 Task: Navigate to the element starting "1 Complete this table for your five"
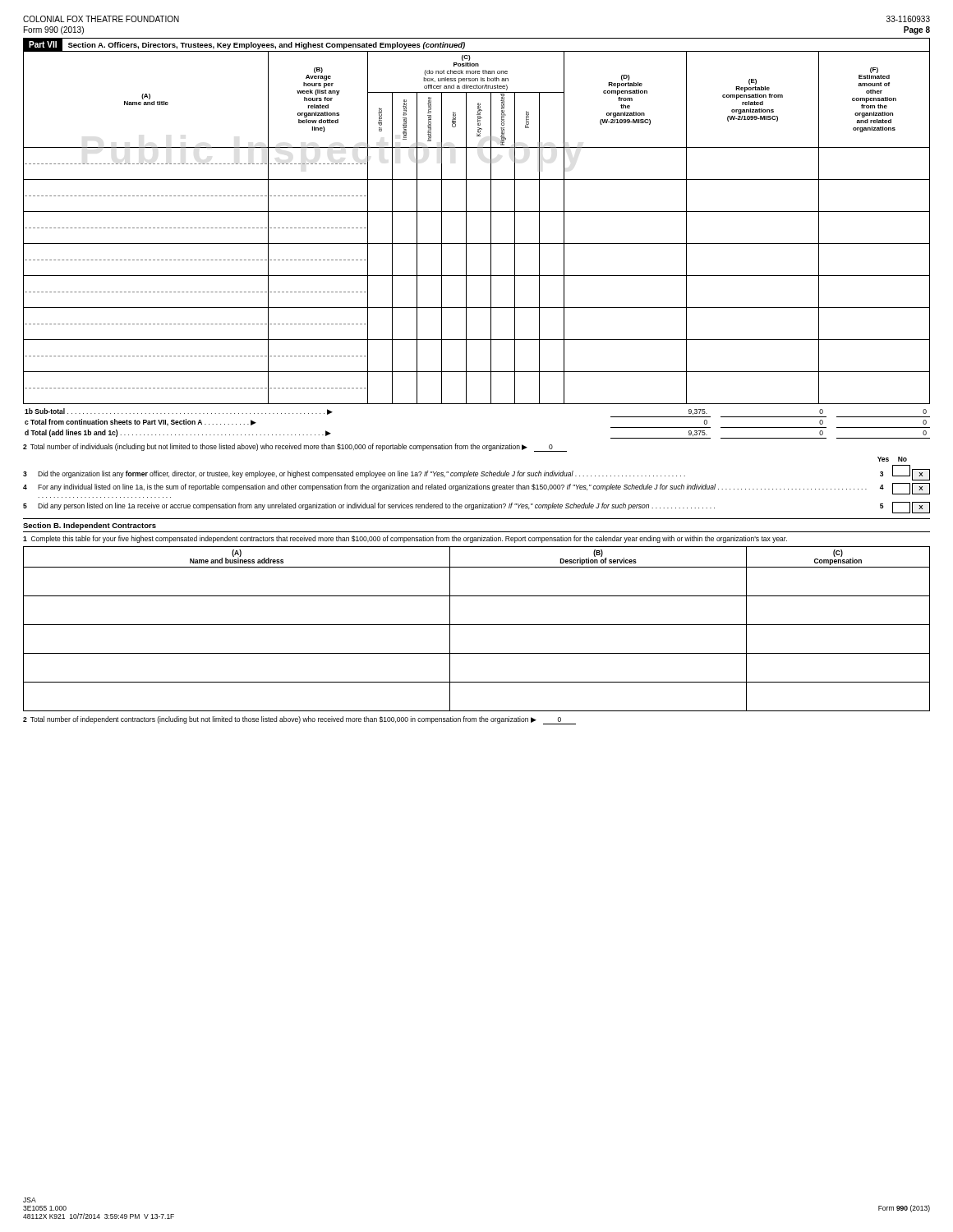[x=405, y=539]
